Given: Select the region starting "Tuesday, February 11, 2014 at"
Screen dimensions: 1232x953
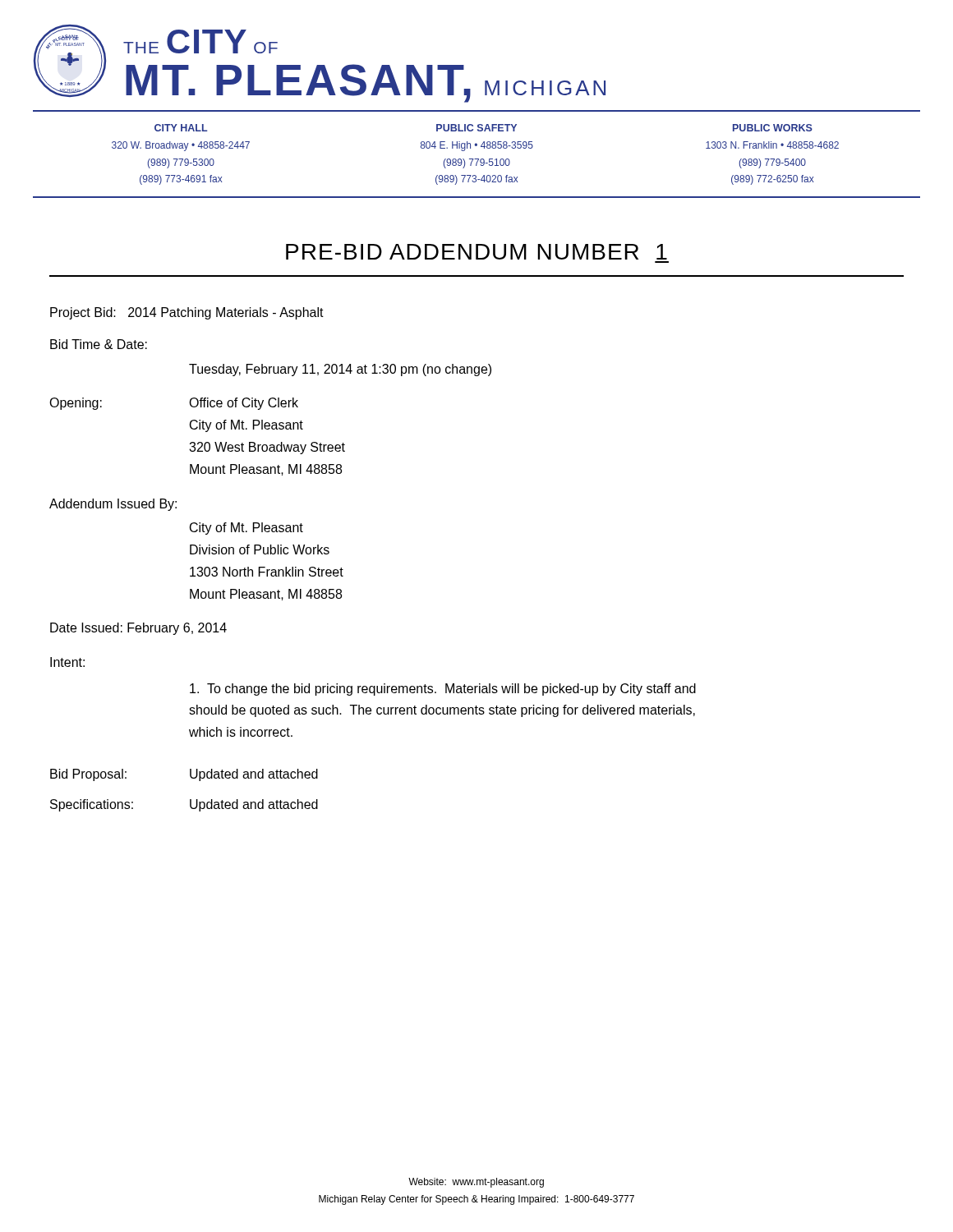Looking at the screenshot, I should (341, 369).
